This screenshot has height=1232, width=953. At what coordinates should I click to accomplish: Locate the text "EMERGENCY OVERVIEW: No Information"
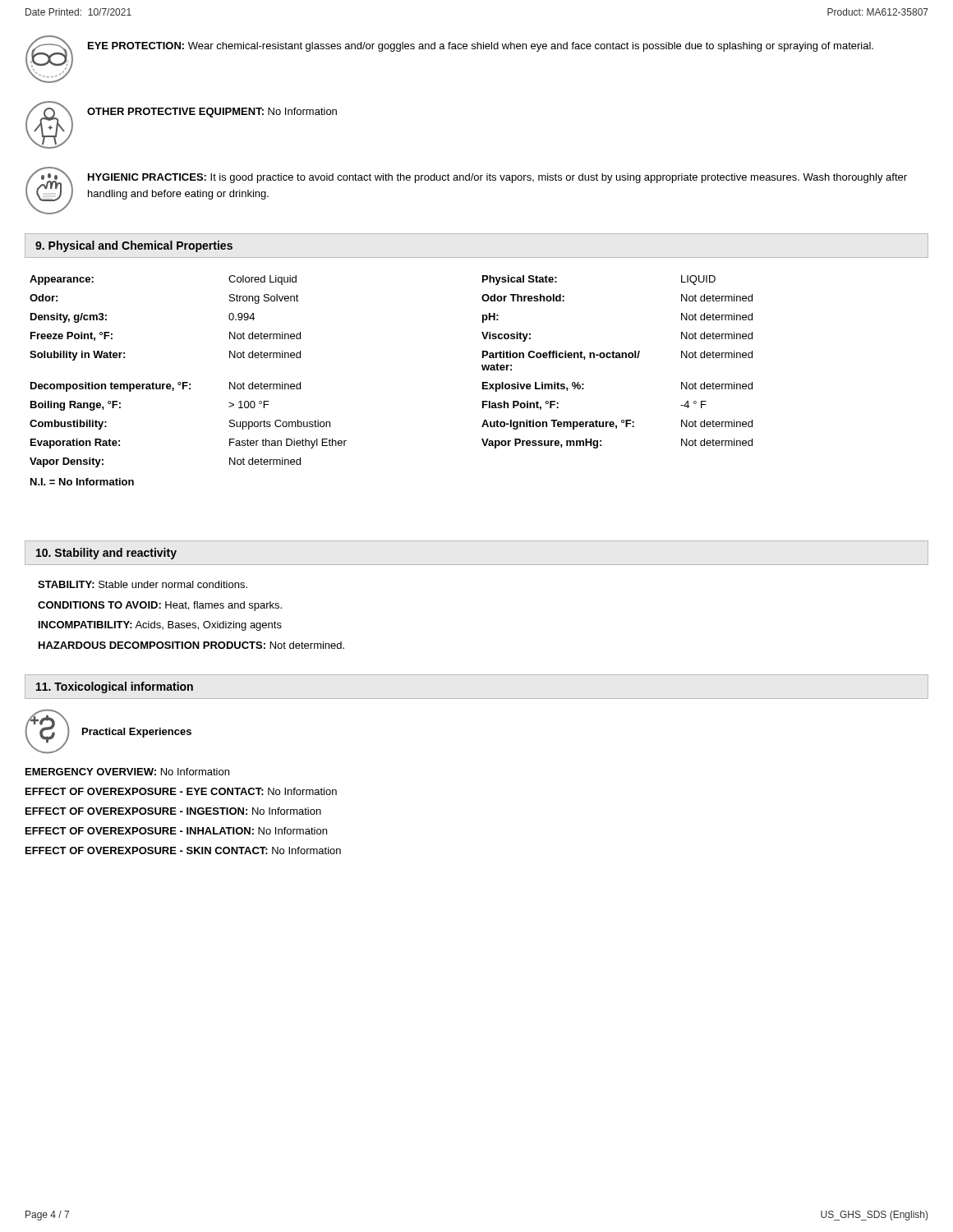tap(127, 771)
